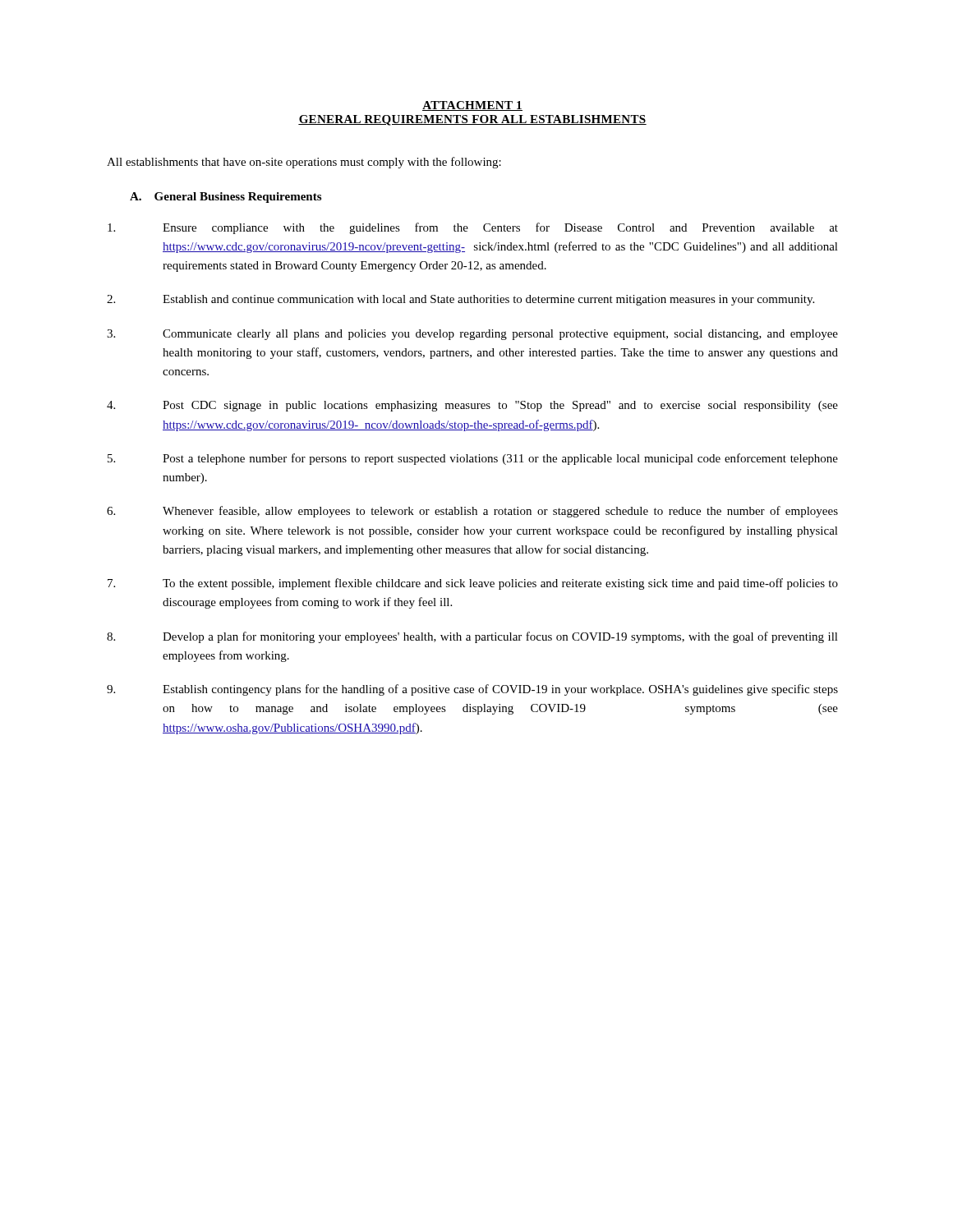This screenshot has height=1232, width=953.
Task: Locate the list item containing "5. Post a telephone number for persons to"
Action: click(x=472, y=468)
